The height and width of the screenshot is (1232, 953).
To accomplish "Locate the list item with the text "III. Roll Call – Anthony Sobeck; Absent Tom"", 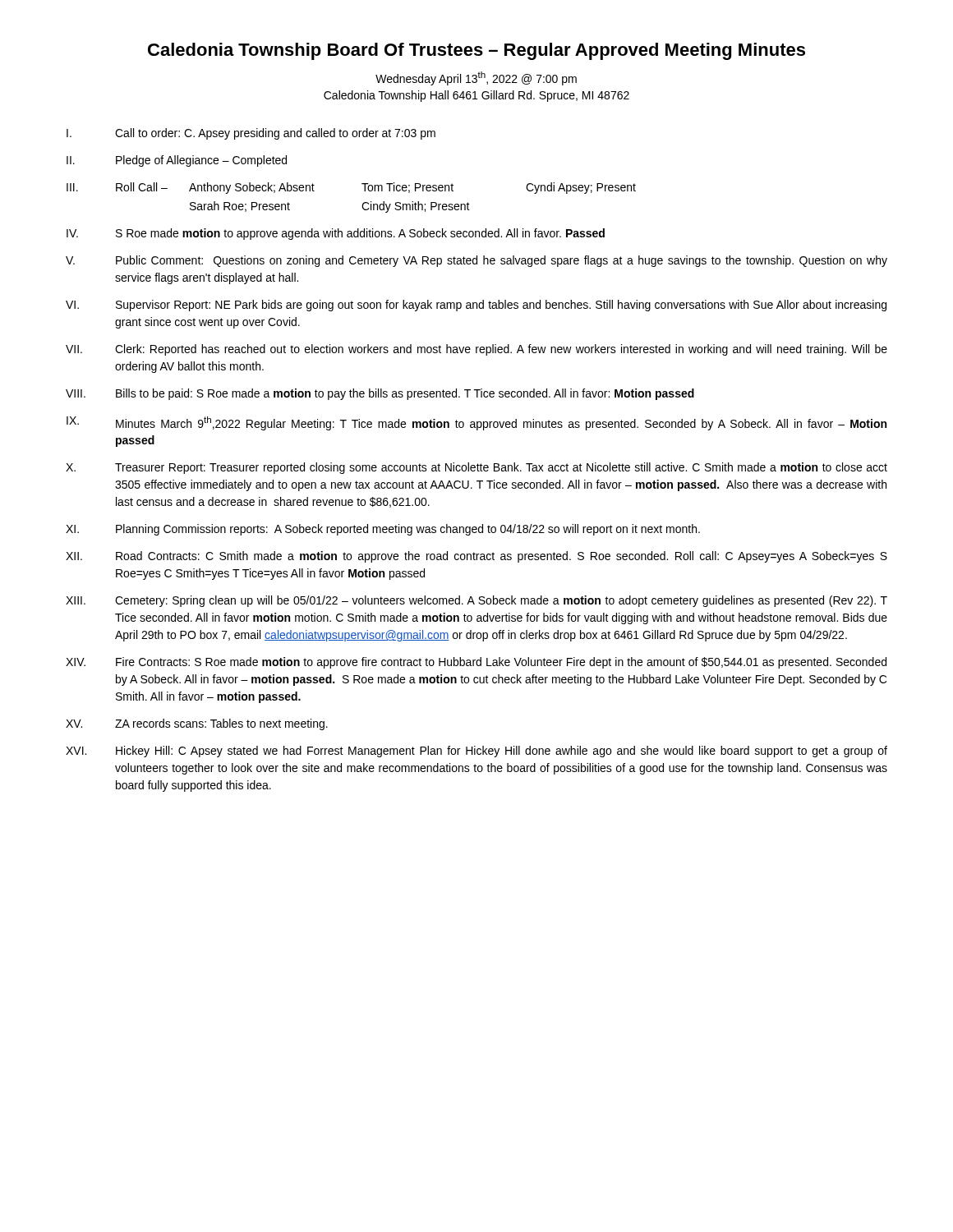I will 476,197.
